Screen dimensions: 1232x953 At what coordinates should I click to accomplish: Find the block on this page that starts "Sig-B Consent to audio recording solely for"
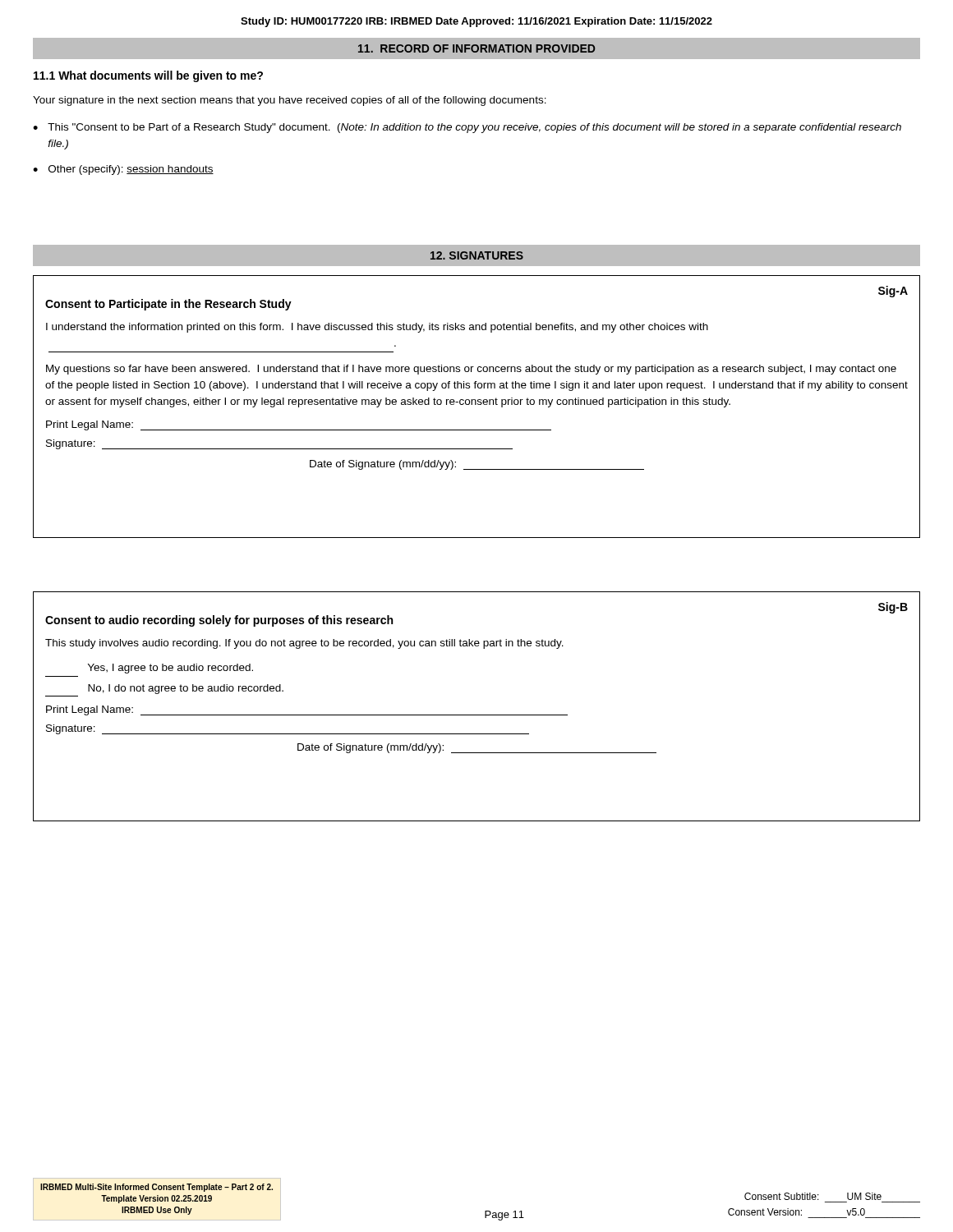[893, 608]
